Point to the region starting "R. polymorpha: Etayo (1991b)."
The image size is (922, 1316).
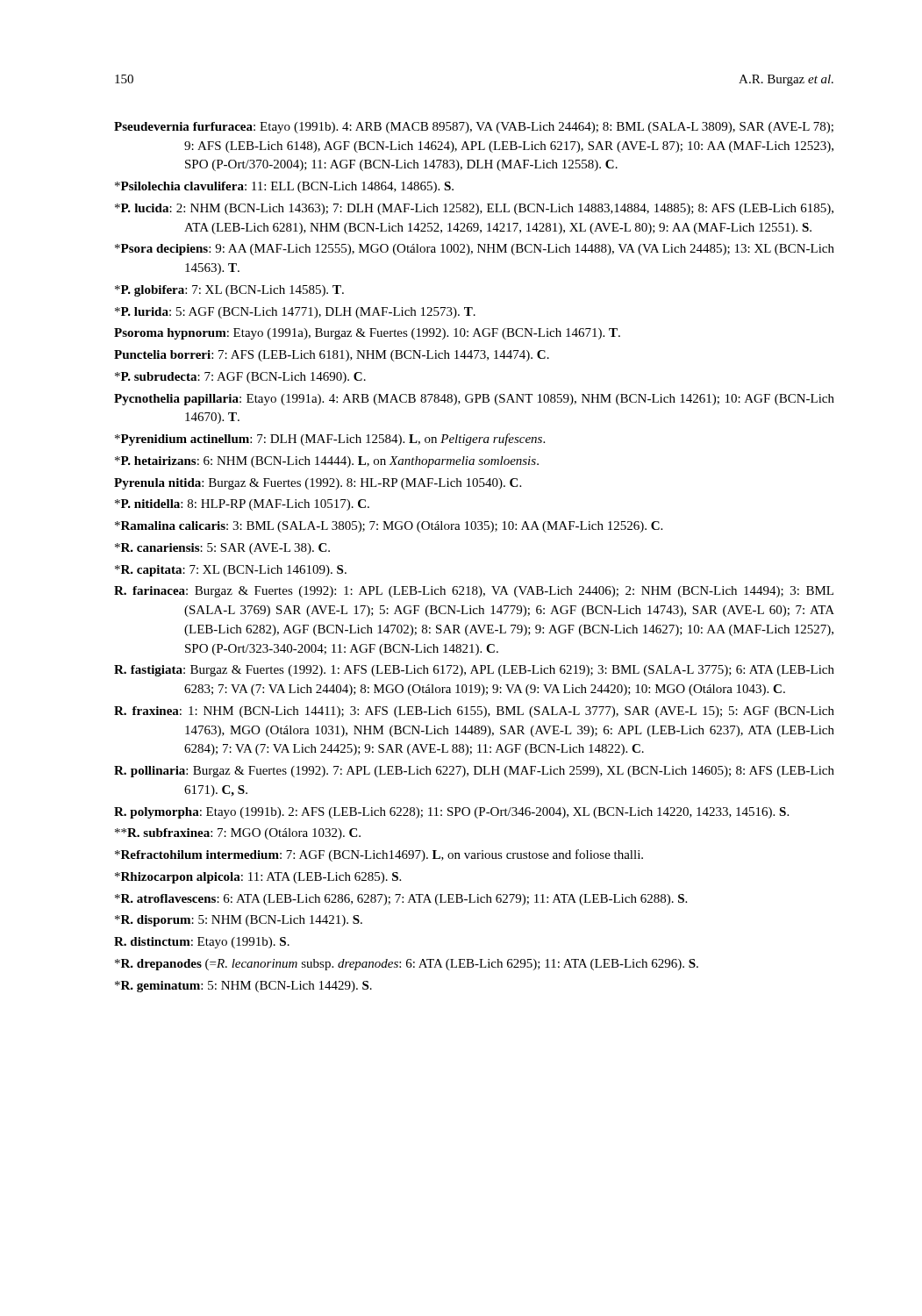[452, 811]
